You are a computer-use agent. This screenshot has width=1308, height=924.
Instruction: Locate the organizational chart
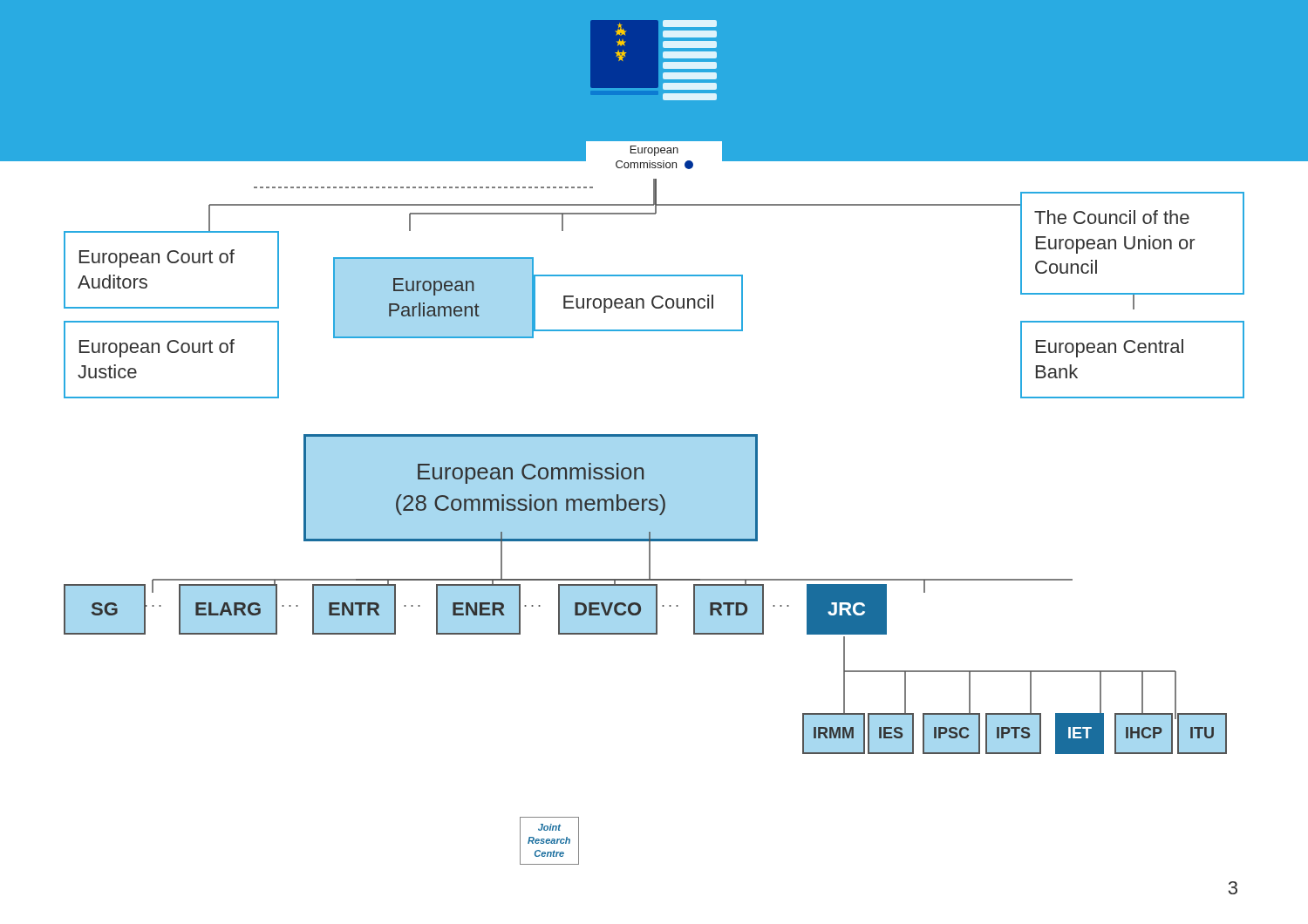click(654, 445)
